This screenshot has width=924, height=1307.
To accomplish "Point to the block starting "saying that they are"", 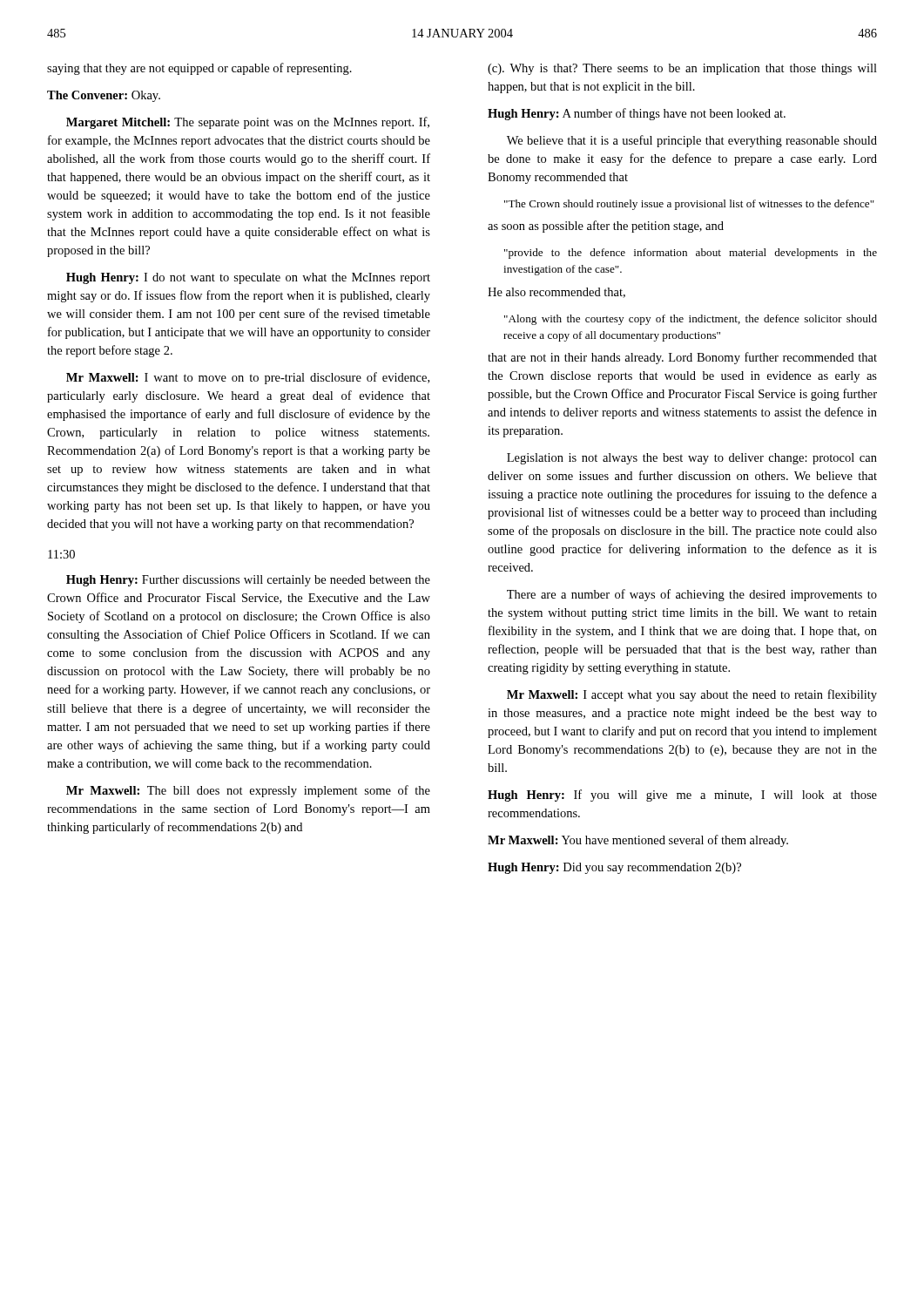I will tap(239, 68).
